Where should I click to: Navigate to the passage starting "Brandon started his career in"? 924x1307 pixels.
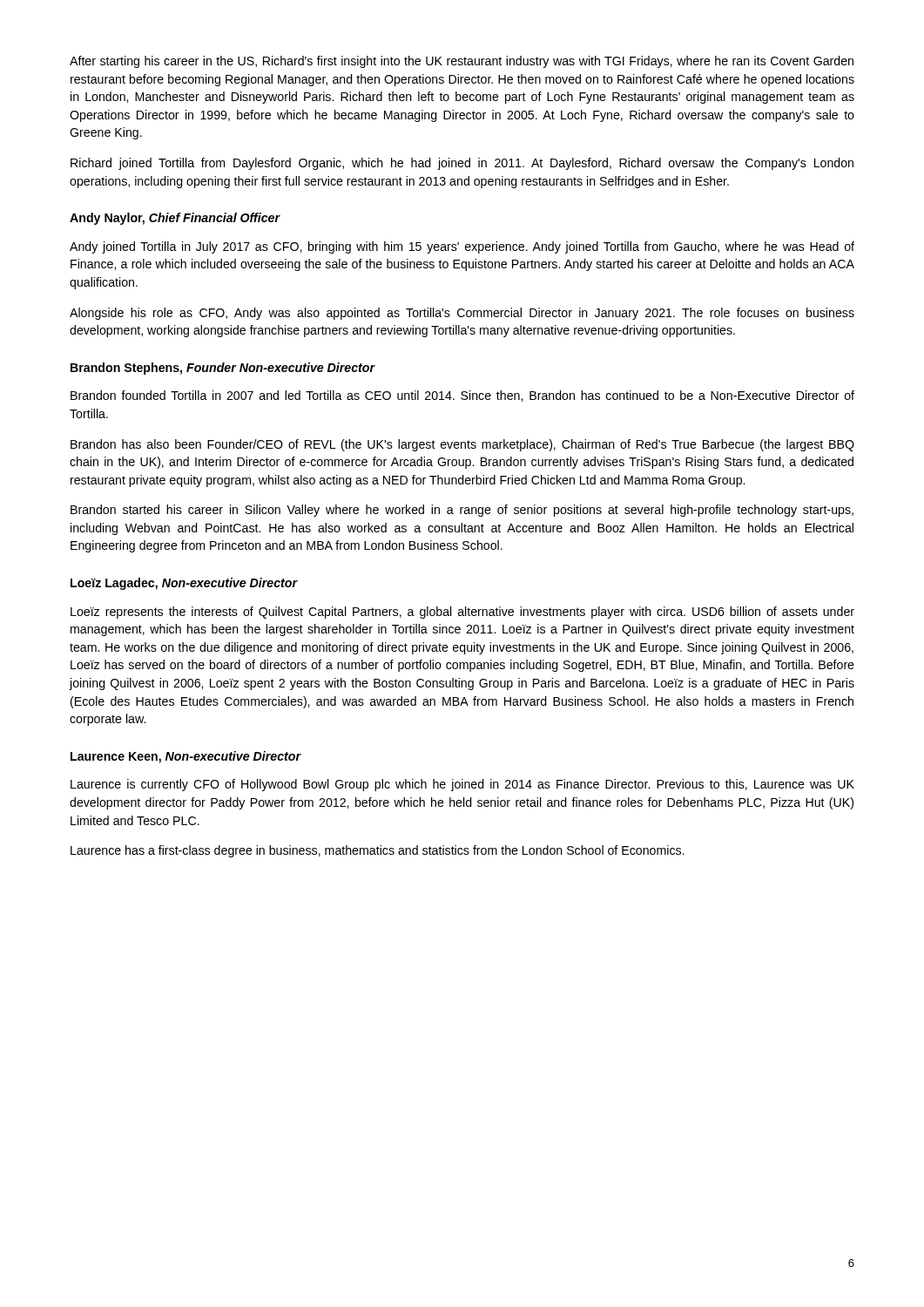coord(462,528)
